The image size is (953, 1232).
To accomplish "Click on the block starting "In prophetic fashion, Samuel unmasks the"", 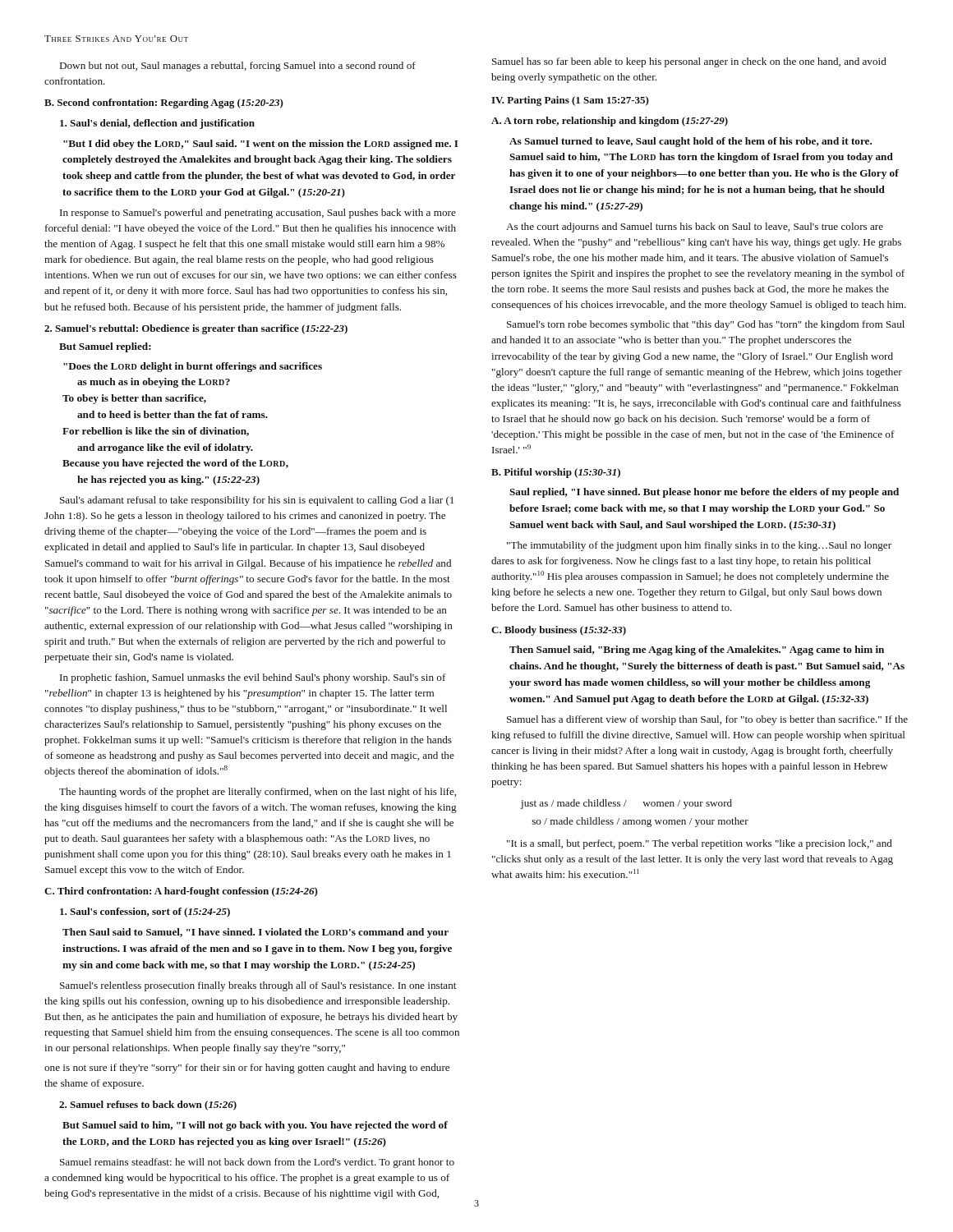I will click(x=249, y=724).
